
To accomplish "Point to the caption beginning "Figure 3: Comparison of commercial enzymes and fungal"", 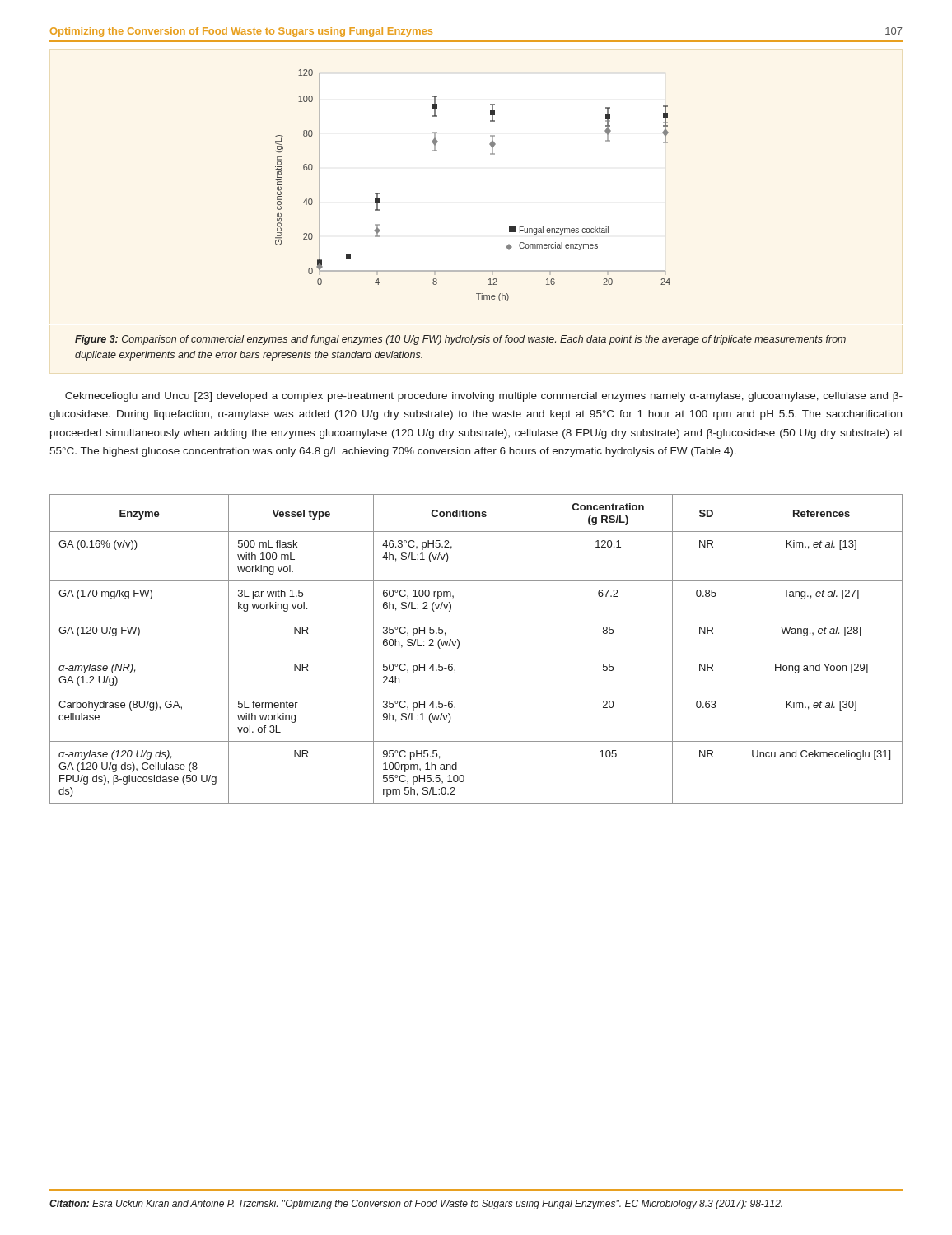I will click(x=461, y=347).
